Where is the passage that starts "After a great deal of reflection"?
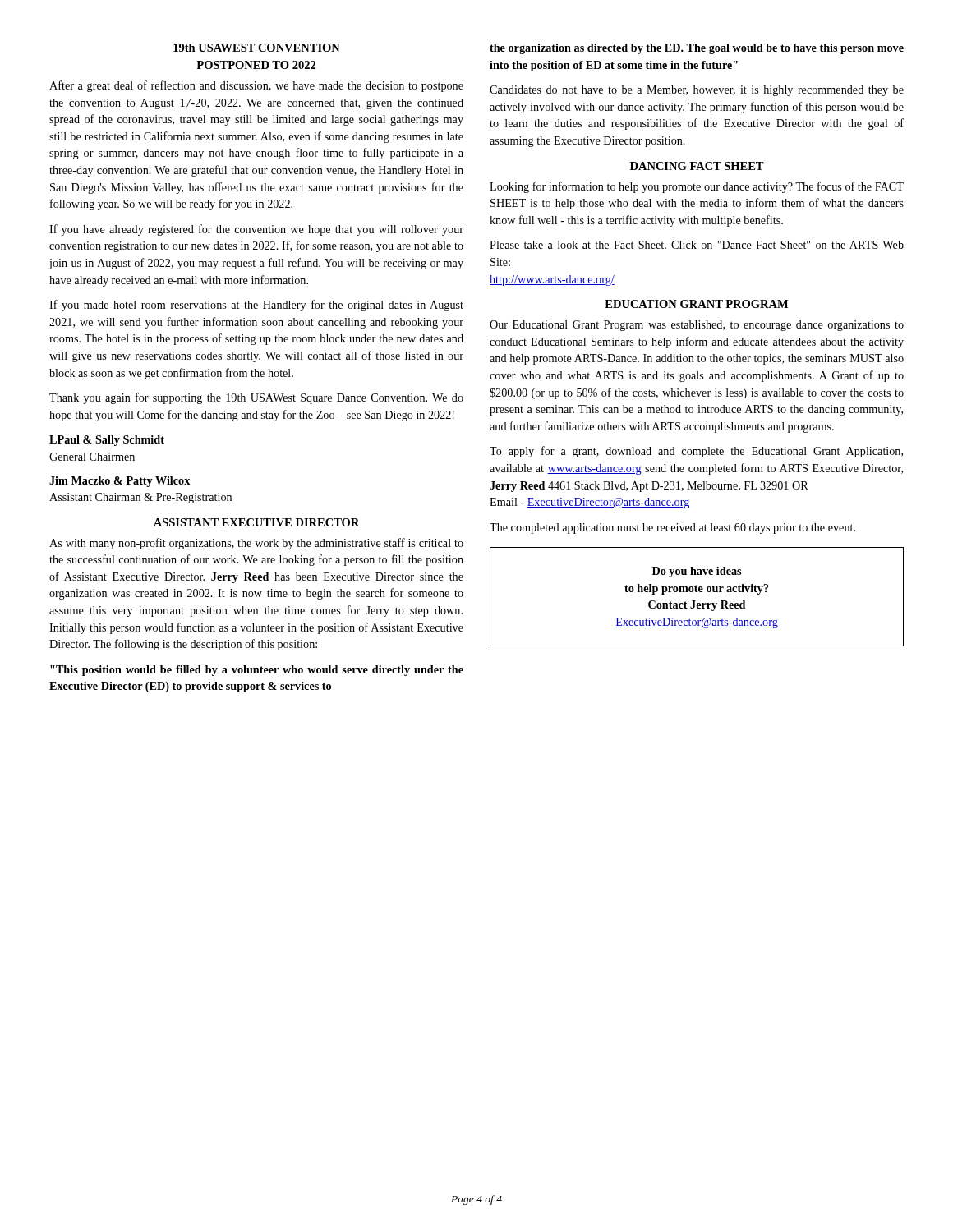This screenshot has height=1232, width=953. click(256, 145)
